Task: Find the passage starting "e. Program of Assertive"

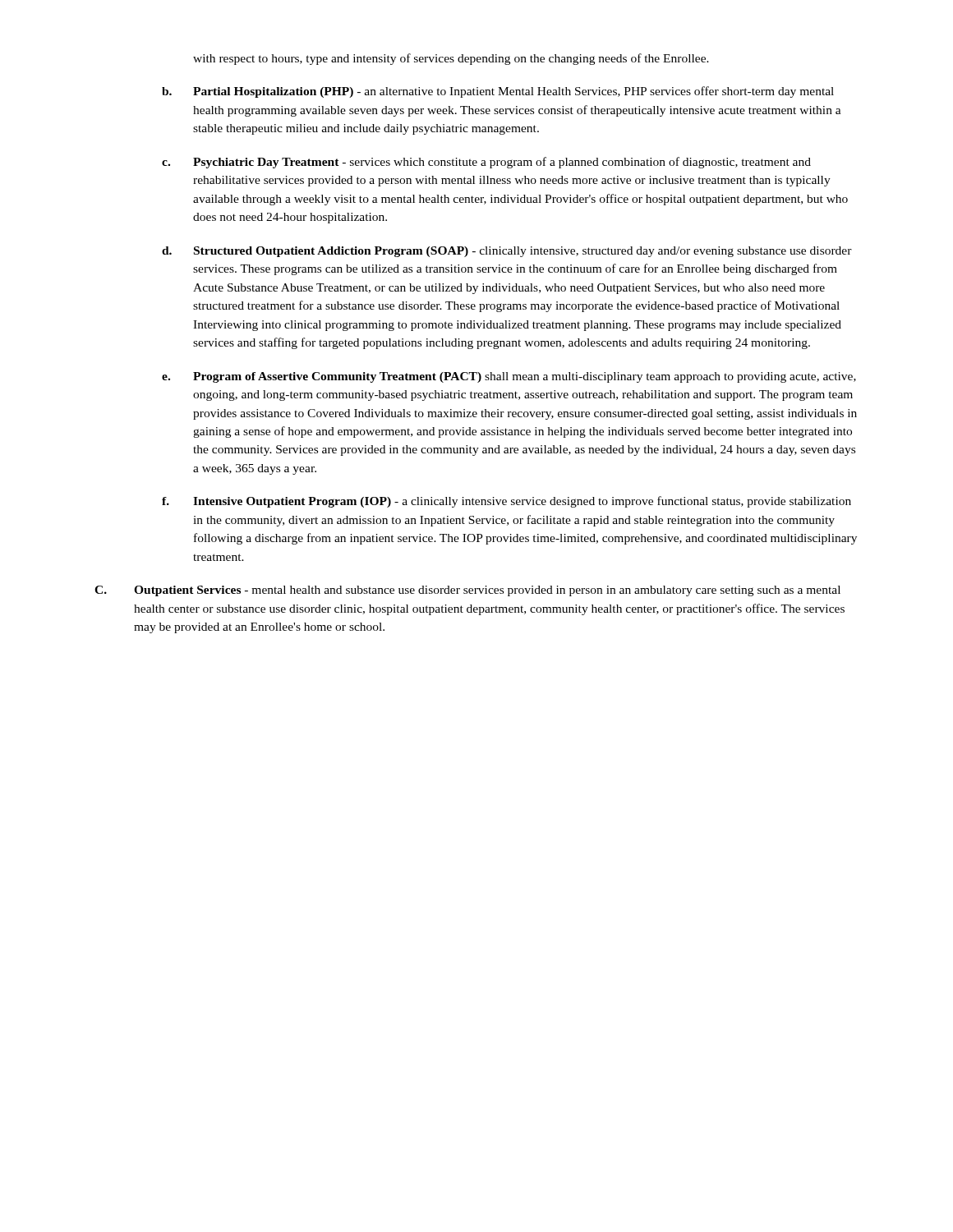Action: [x=510, y=422]
